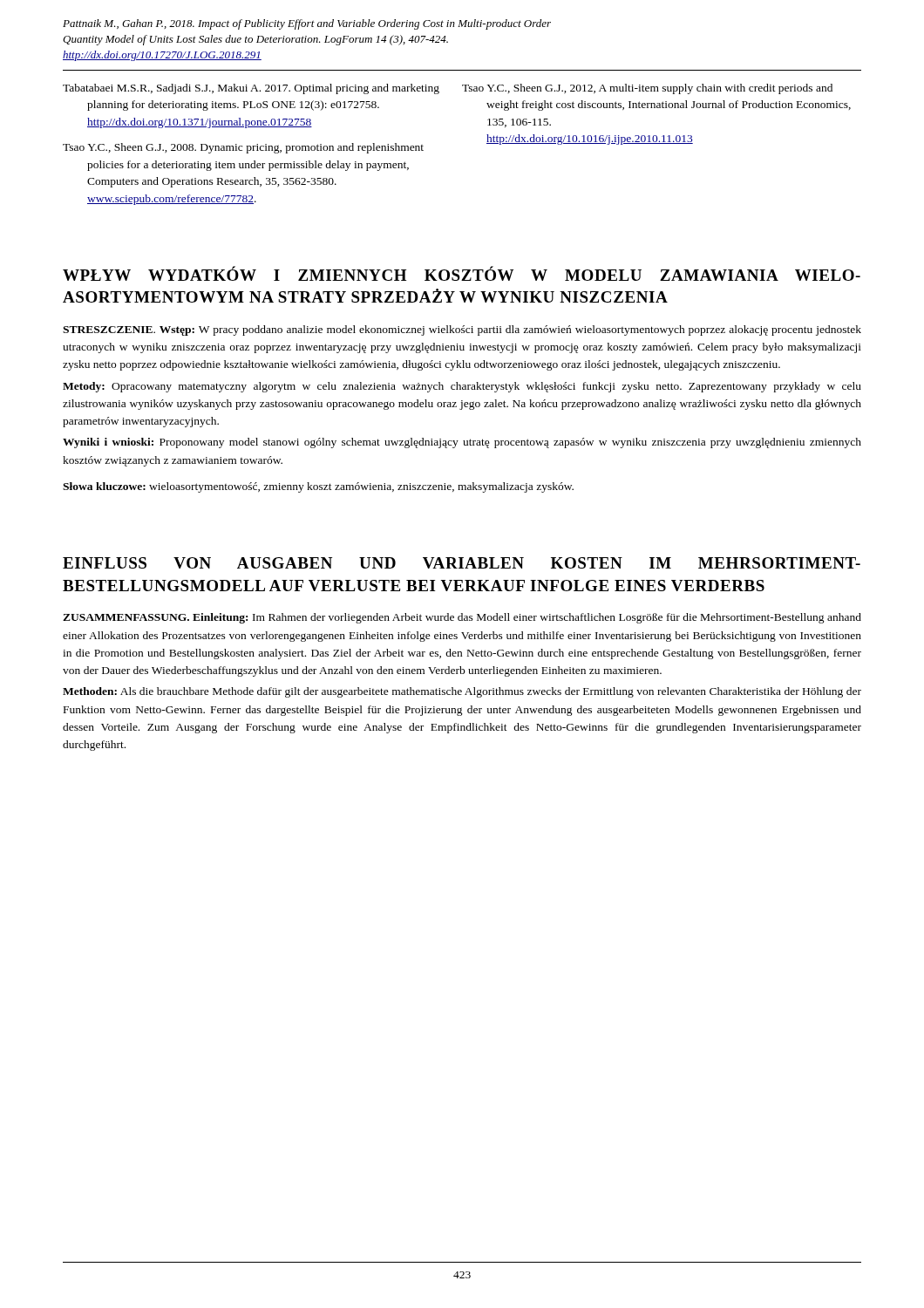Screen dimensions: 1308x924
Task: Locate the title with the text "EINFLUSS VON AUSGABEN UND"
Action: 462,574
